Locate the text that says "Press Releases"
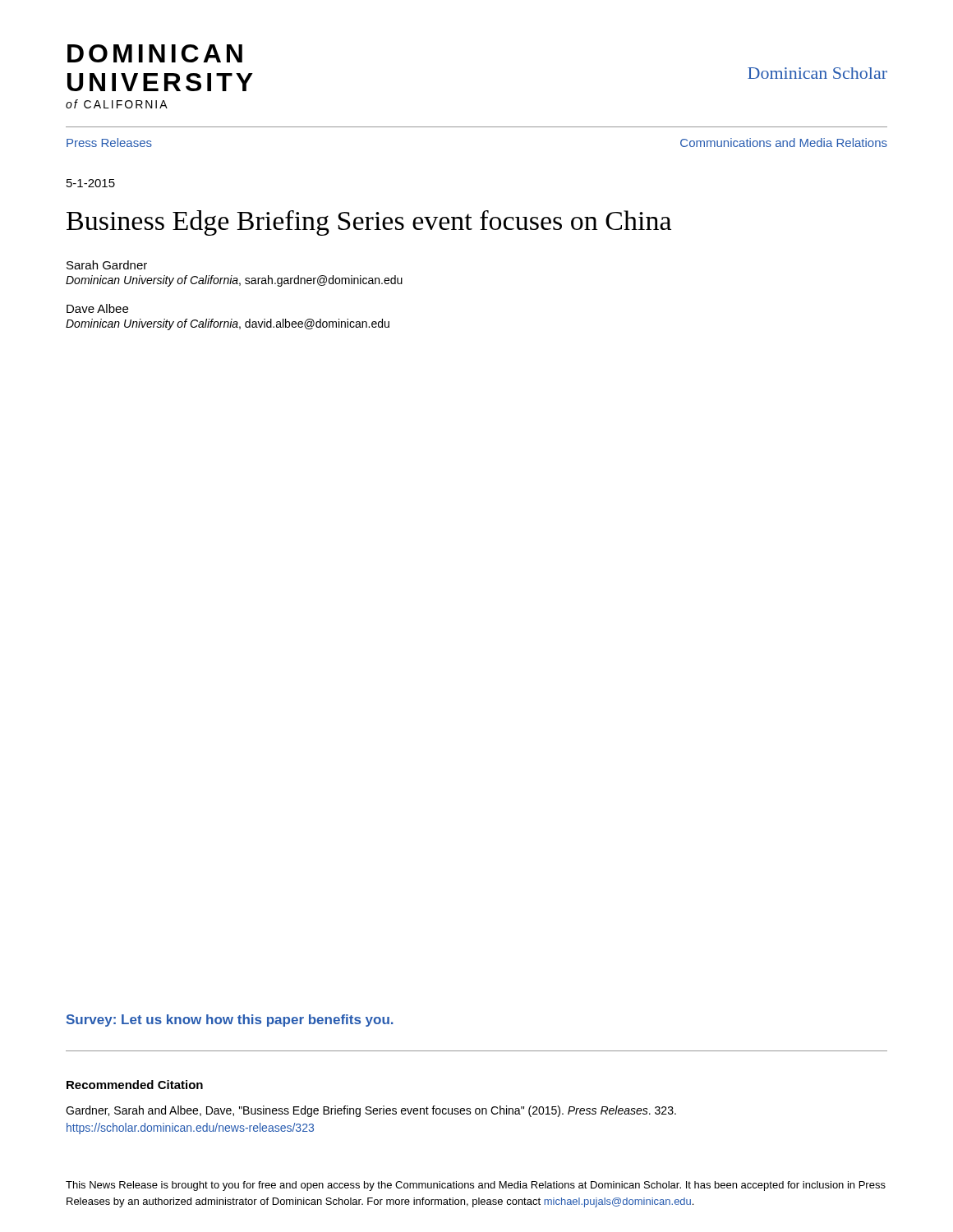953x1232 pixels. (109, 142)
